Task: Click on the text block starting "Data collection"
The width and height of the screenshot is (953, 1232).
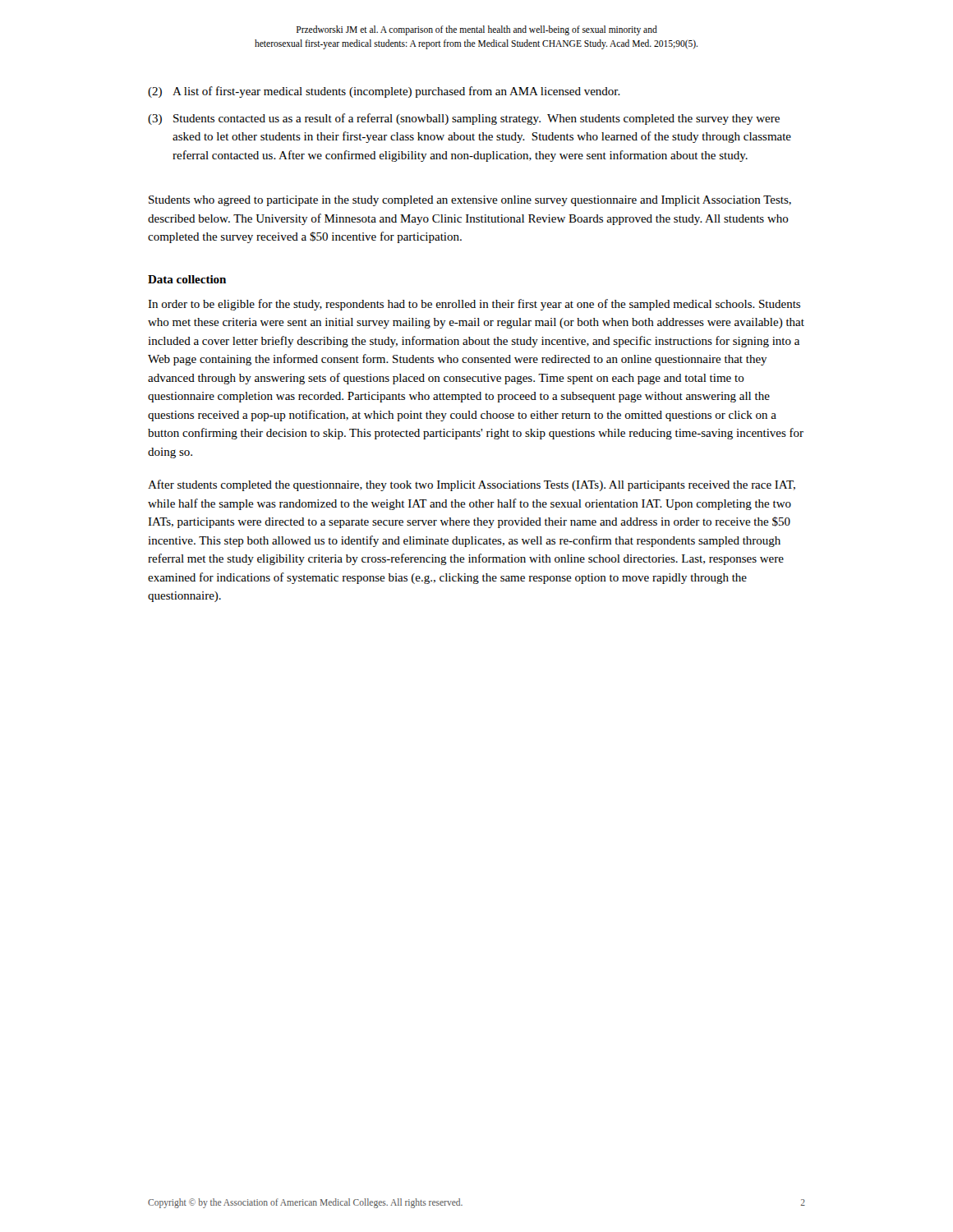Action: (x=187, y=279)
